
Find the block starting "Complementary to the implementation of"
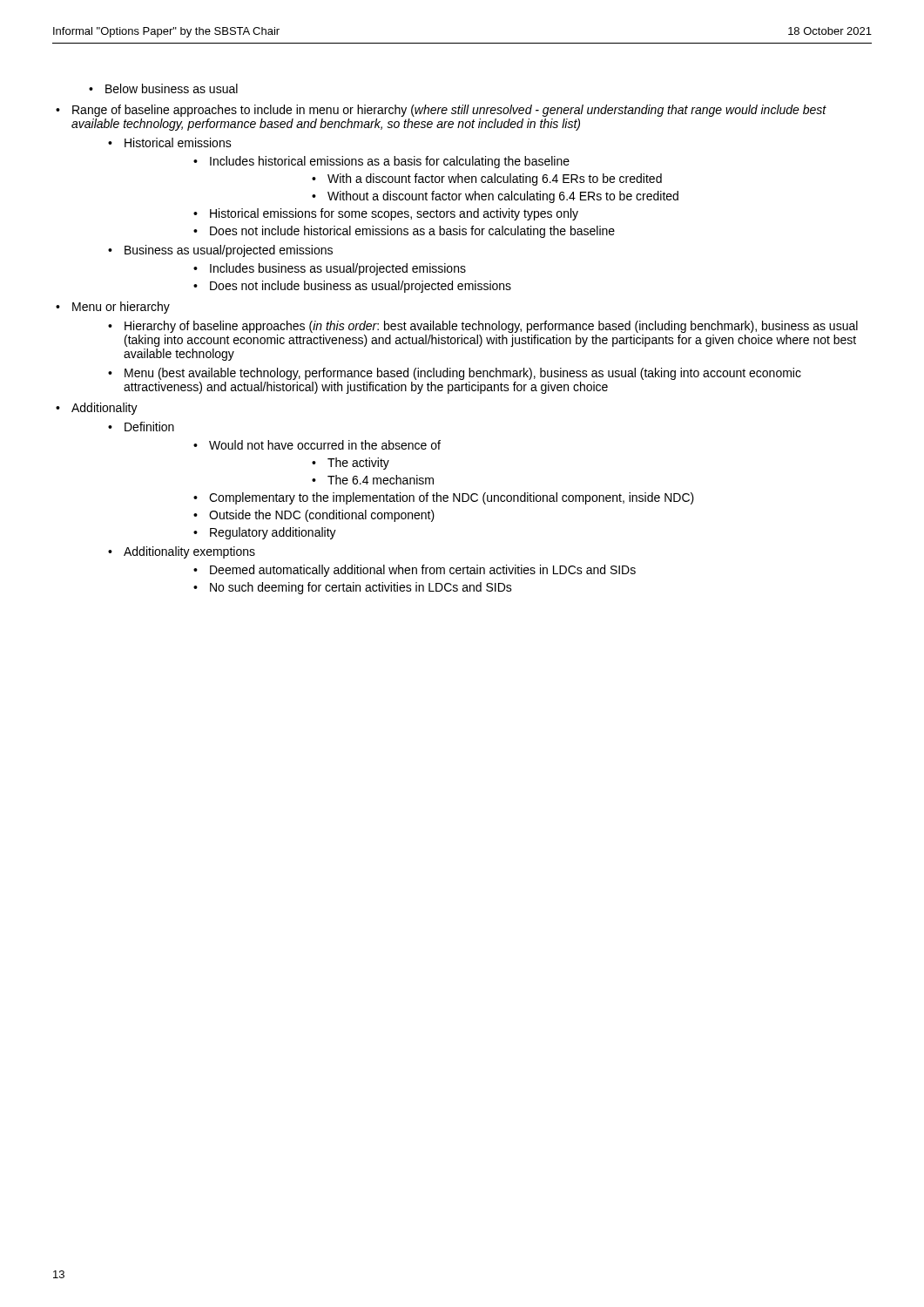[x=452, y=498]
